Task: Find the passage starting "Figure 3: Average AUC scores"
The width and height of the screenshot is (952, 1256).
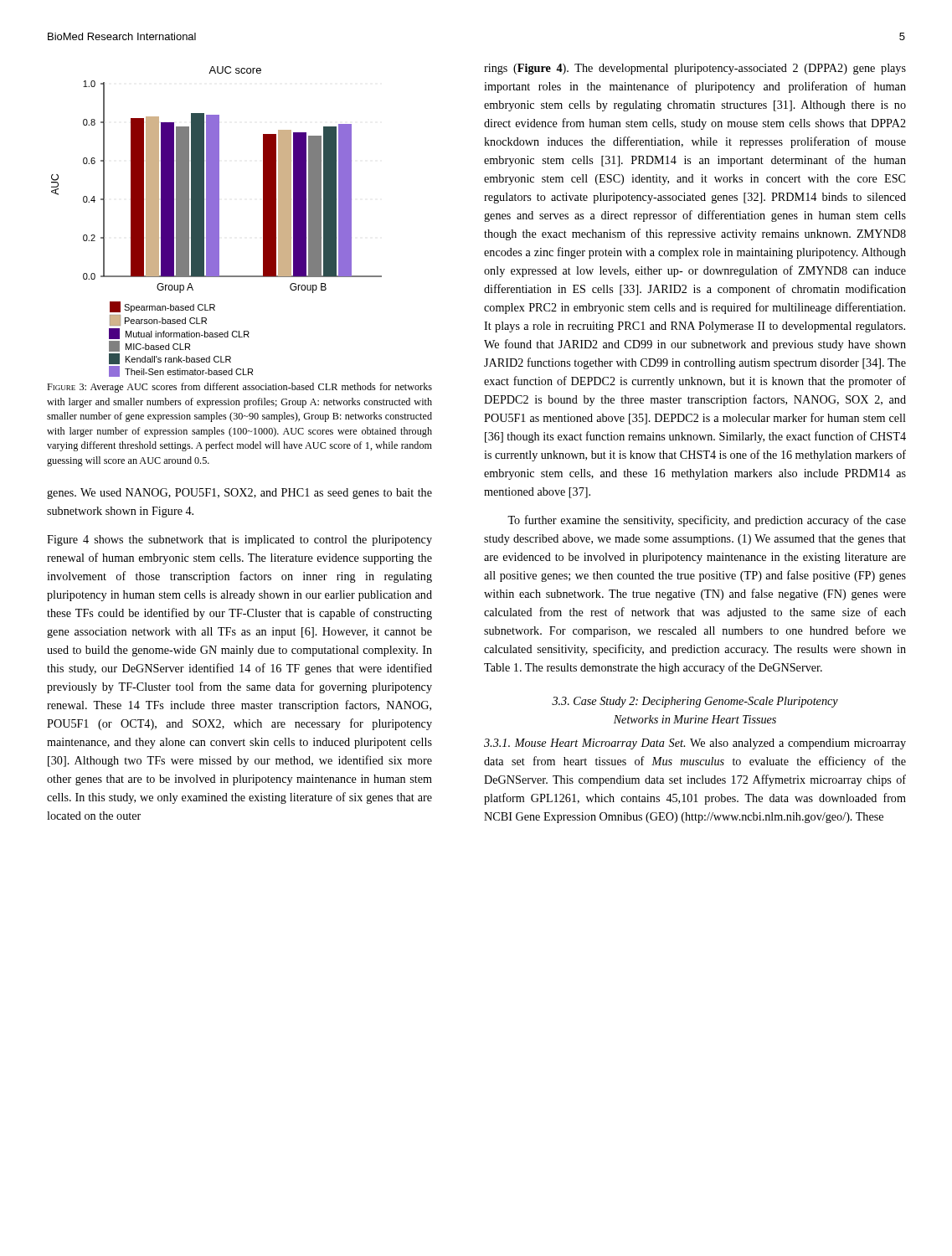Action: click(x=239, y=424)
